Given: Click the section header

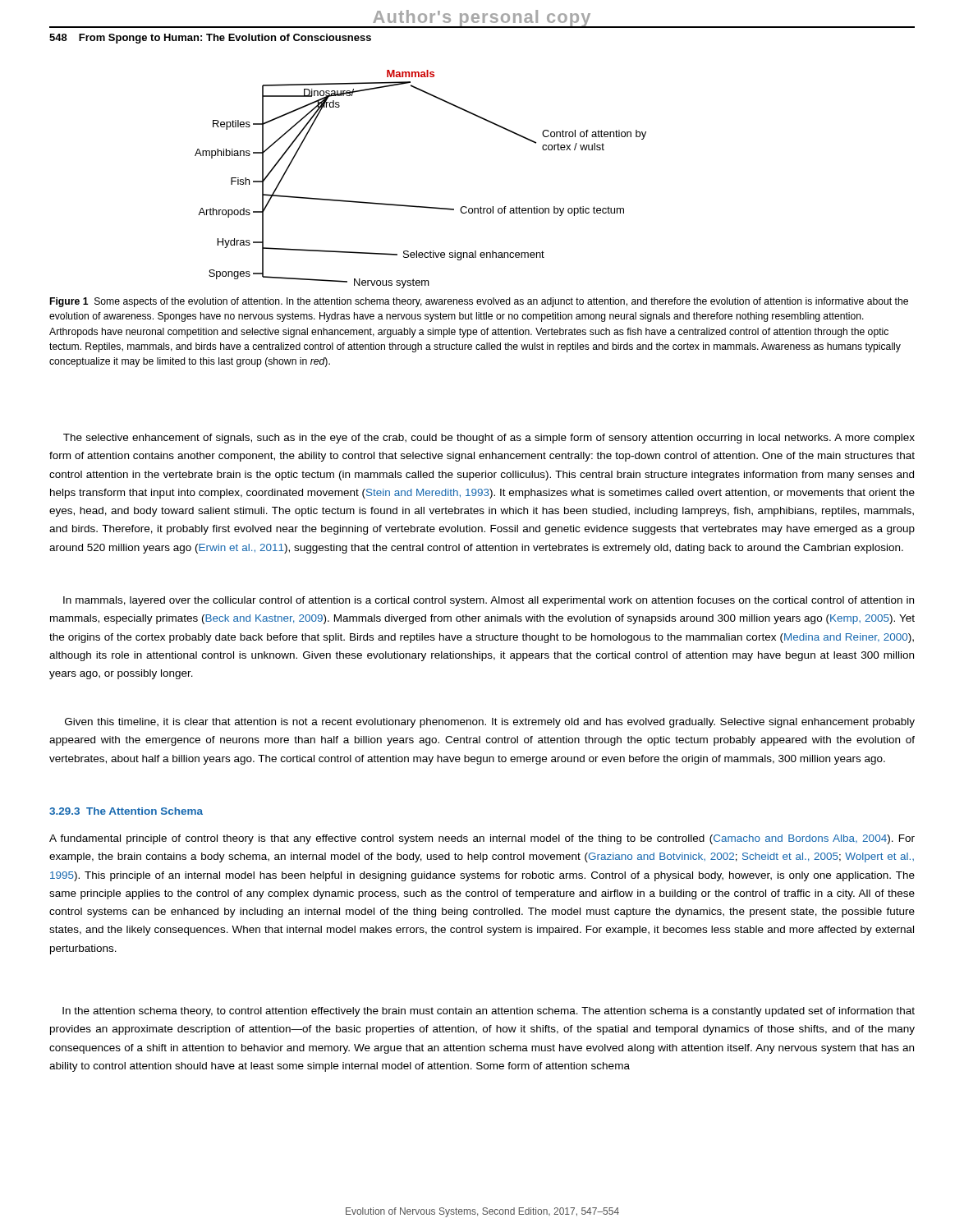Looking at the screenshot, I should coord(126,811).
